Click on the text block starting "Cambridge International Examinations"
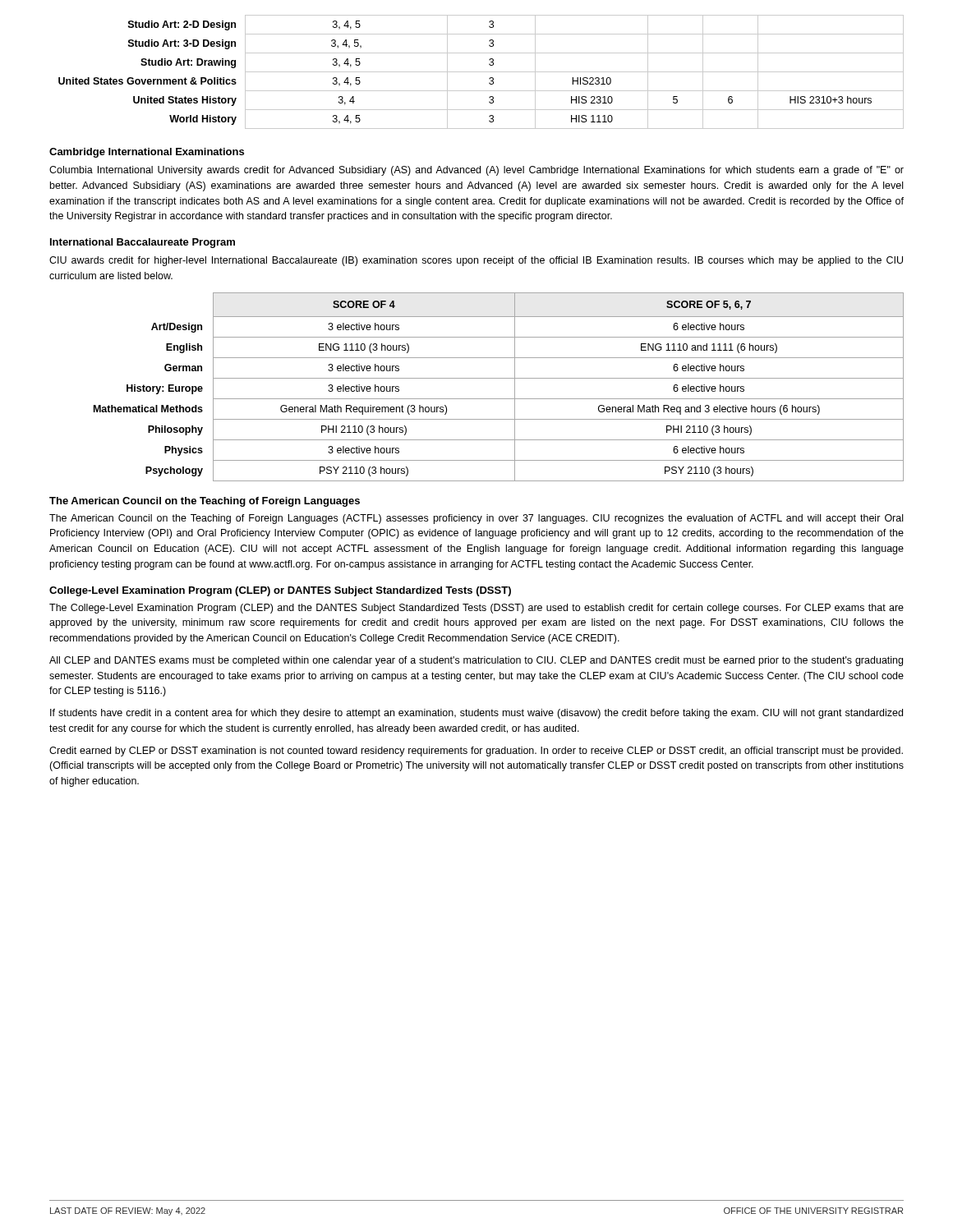Screen dimensions: 1232x953 [147, 152]
